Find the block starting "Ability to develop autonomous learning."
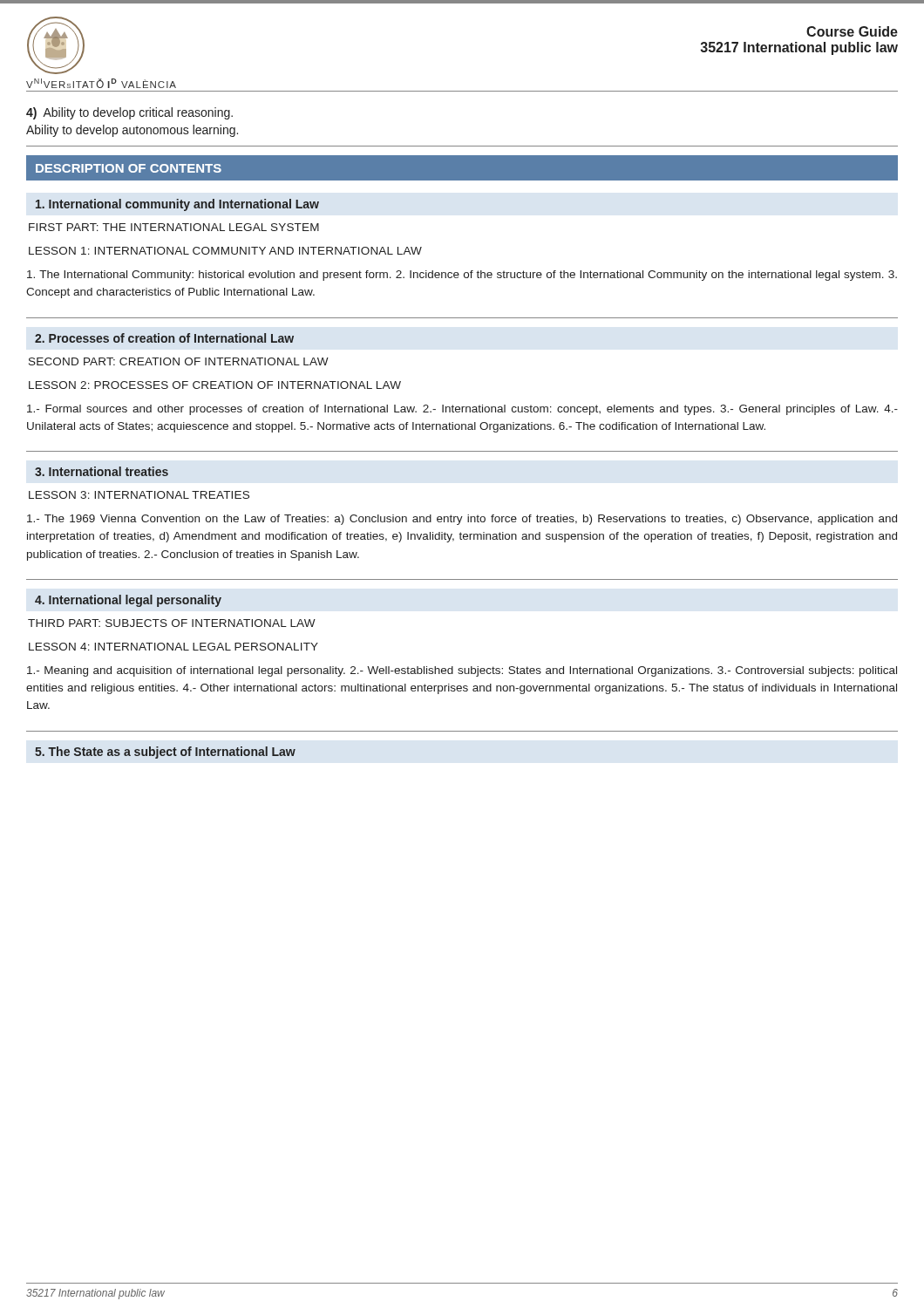This screenshot has width=924, height=1308. coord(133,130)
